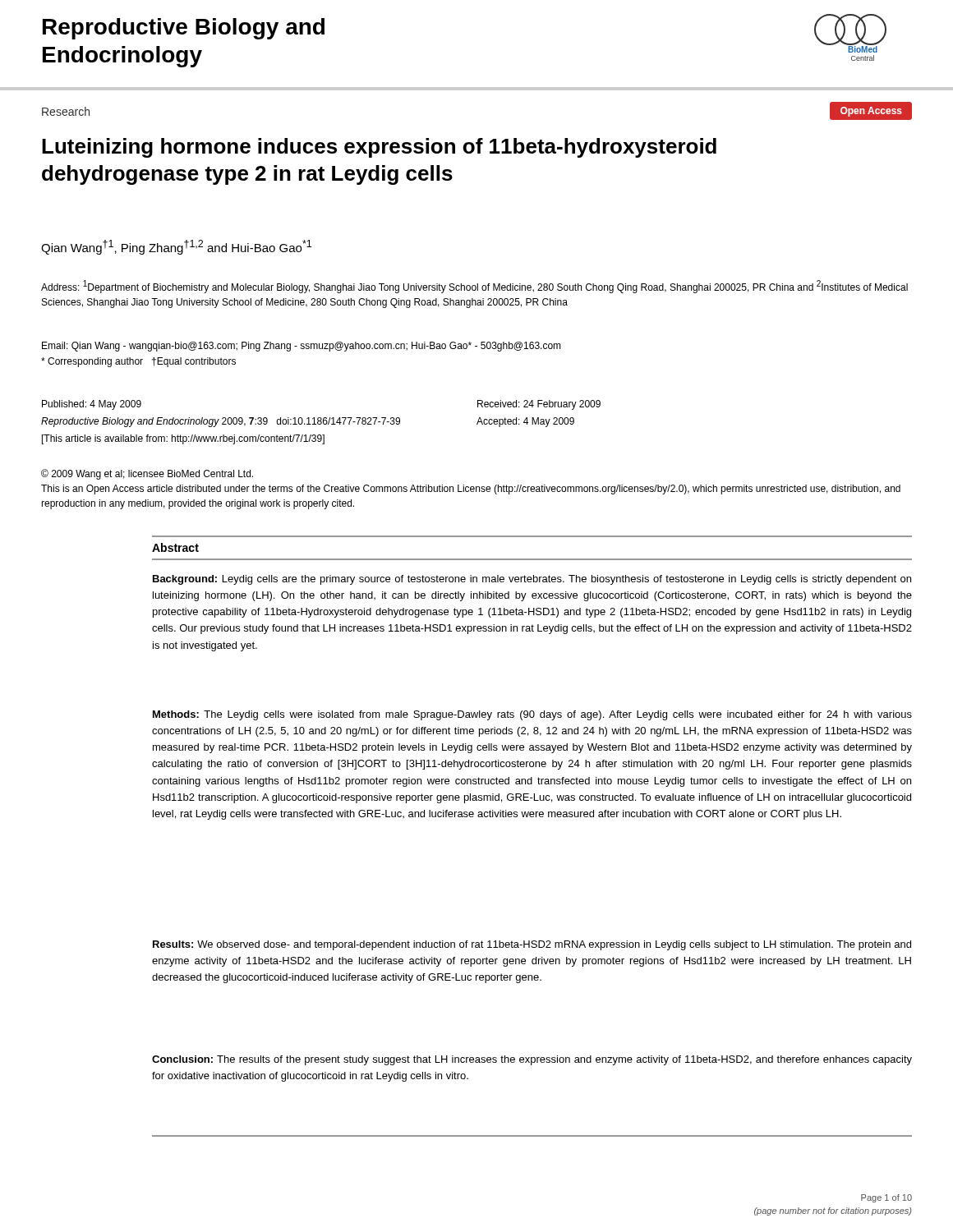Locate the text starting "Luteinizing hormone induces expression"

379,160
